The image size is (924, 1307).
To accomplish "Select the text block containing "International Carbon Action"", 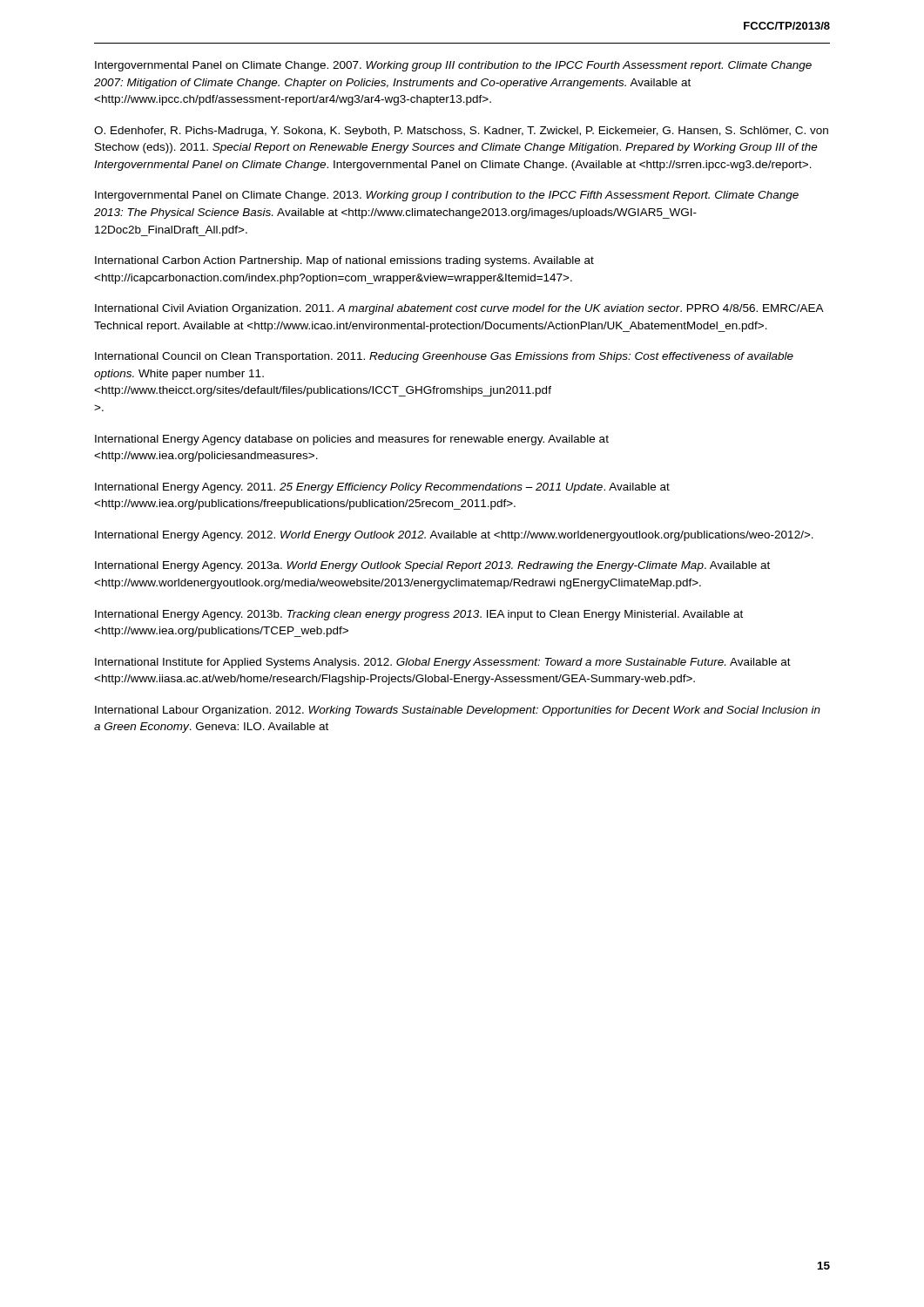I will pyautogui.click(x=344, y=269).
